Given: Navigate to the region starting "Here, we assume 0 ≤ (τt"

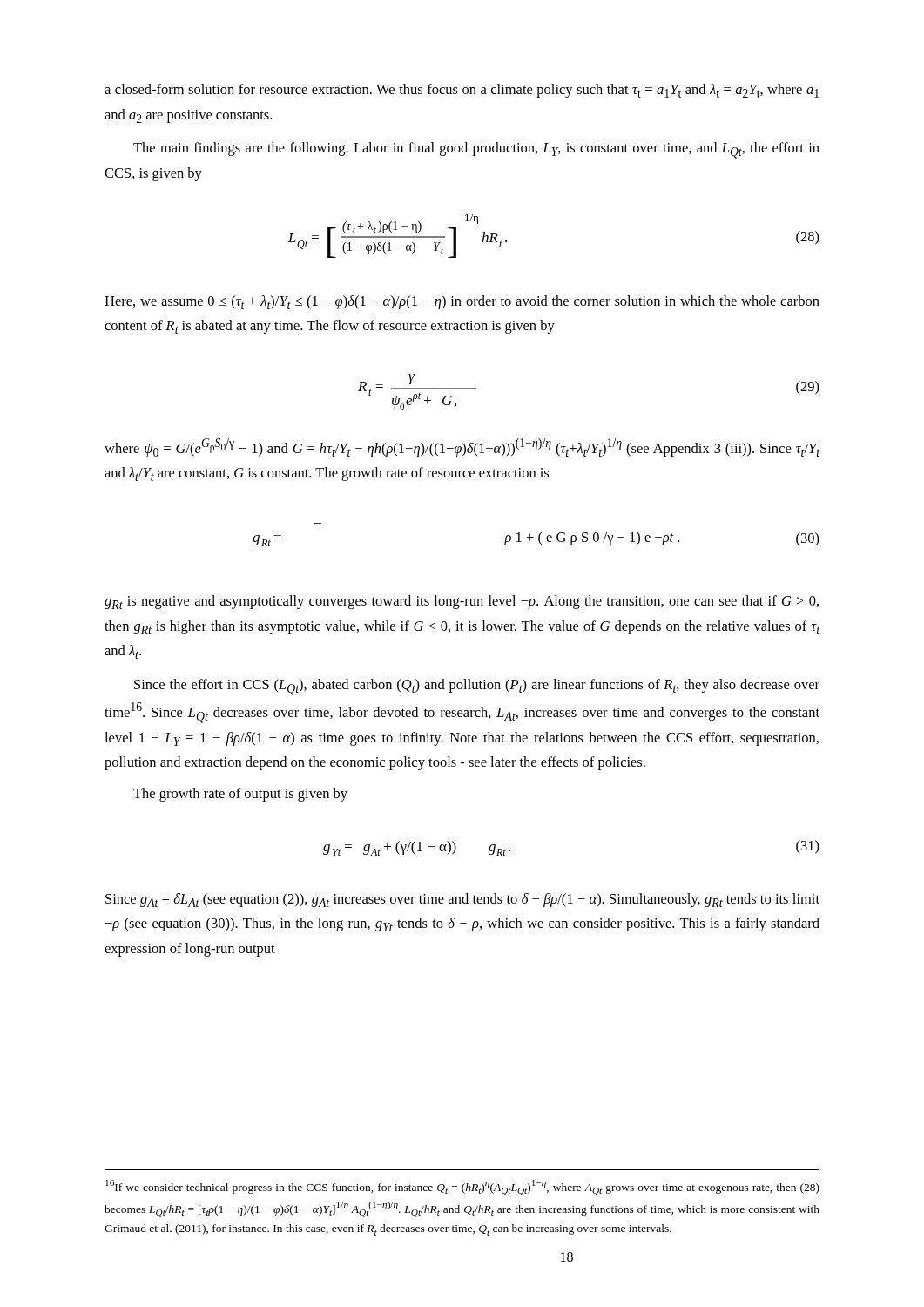Looking at the screenshot, I should point(462,315).
